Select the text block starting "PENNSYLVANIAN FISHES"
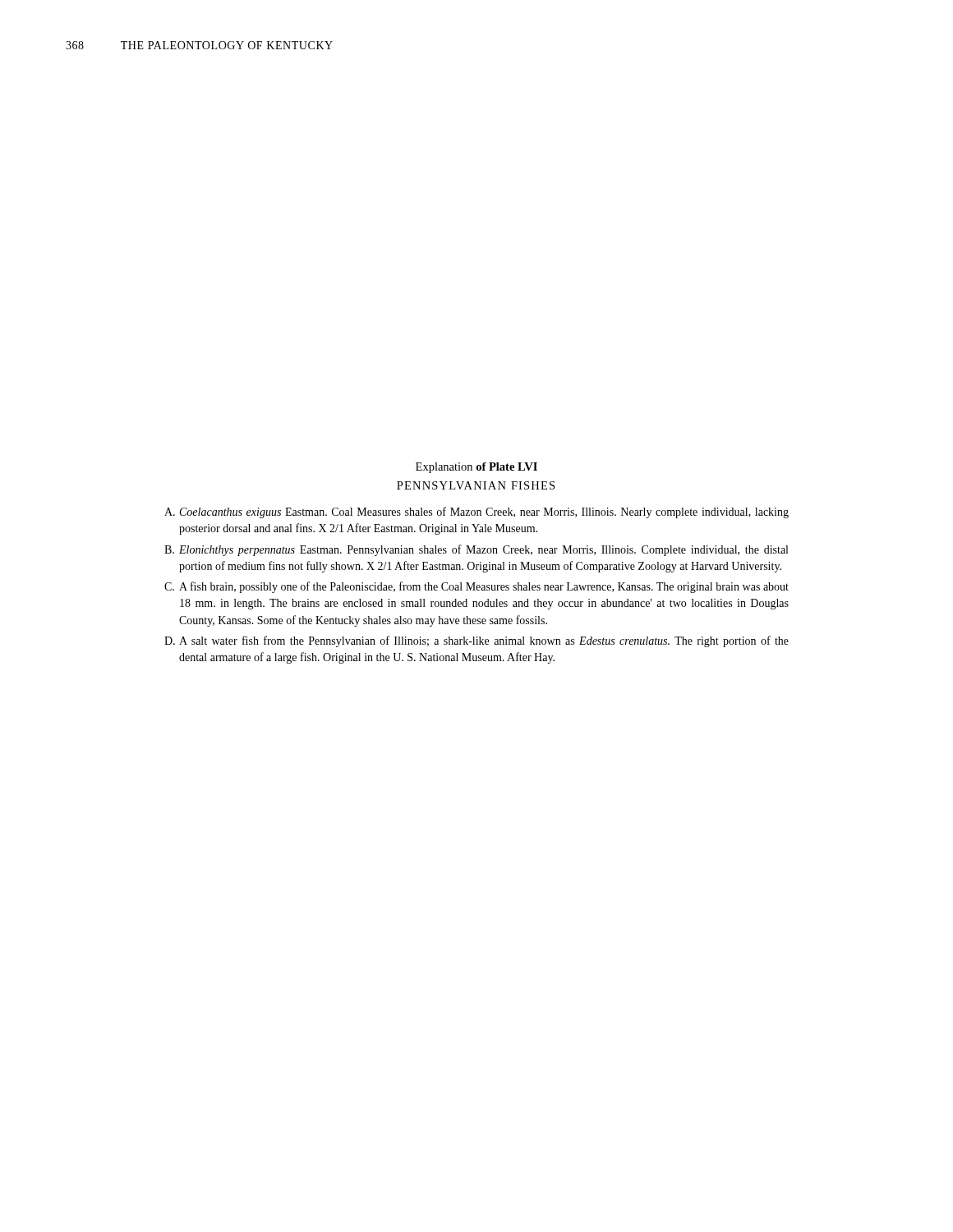The image size is (953, 1232). point(476,485)
